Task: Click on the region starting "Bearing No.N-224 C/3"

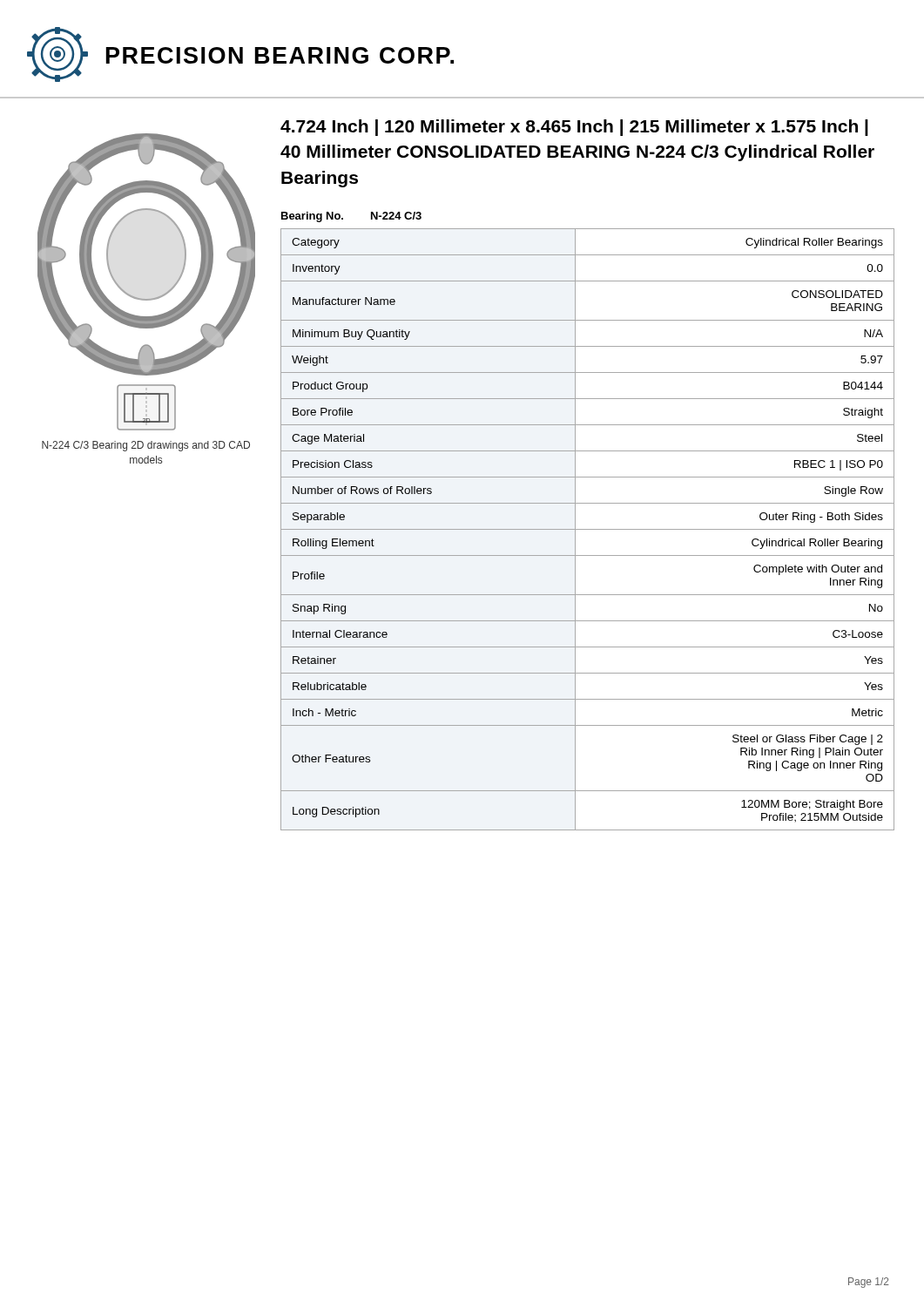Action: [x=351, y=216]
